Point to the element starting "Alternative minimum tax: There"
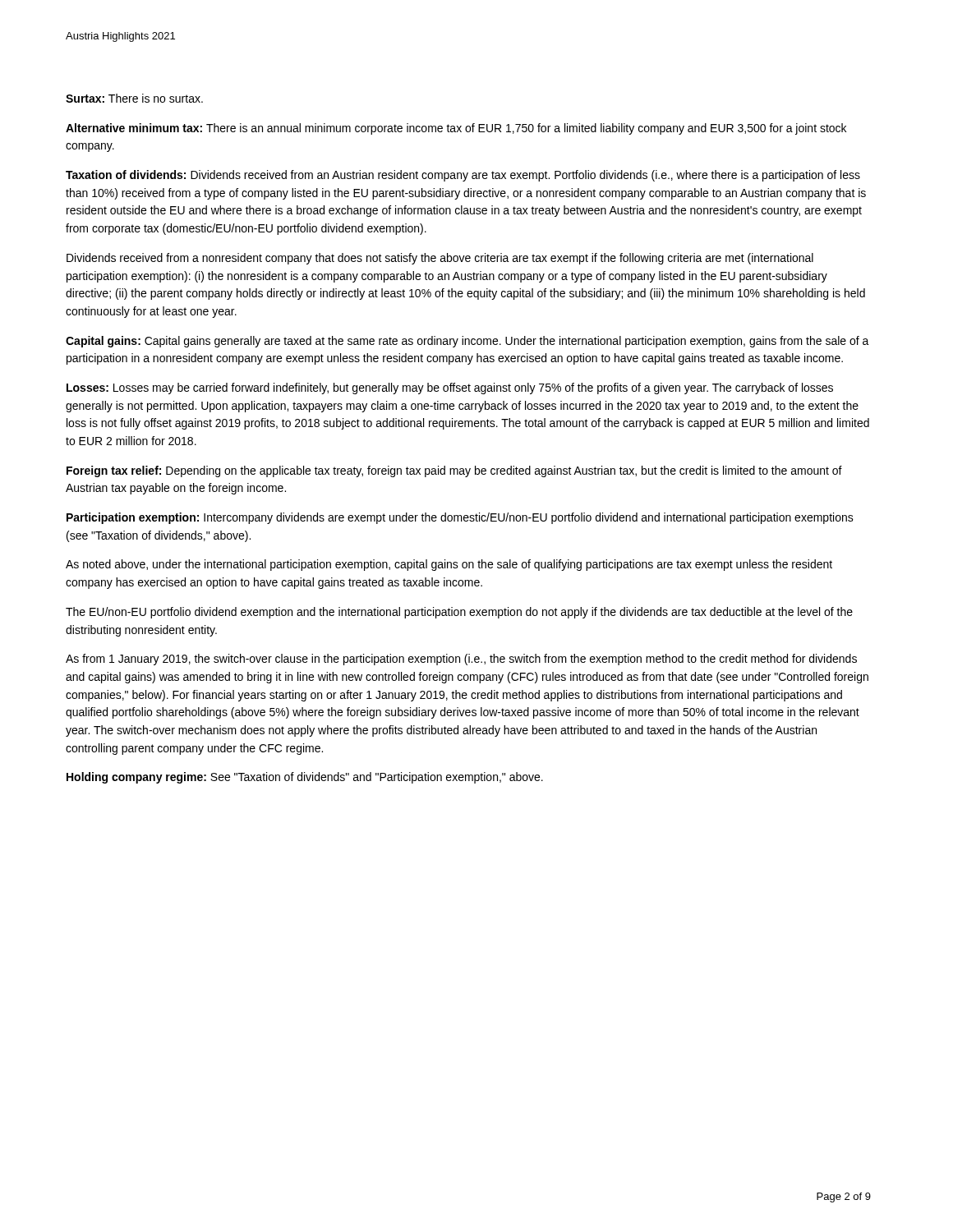953x1232 pixels. [456, 137]
